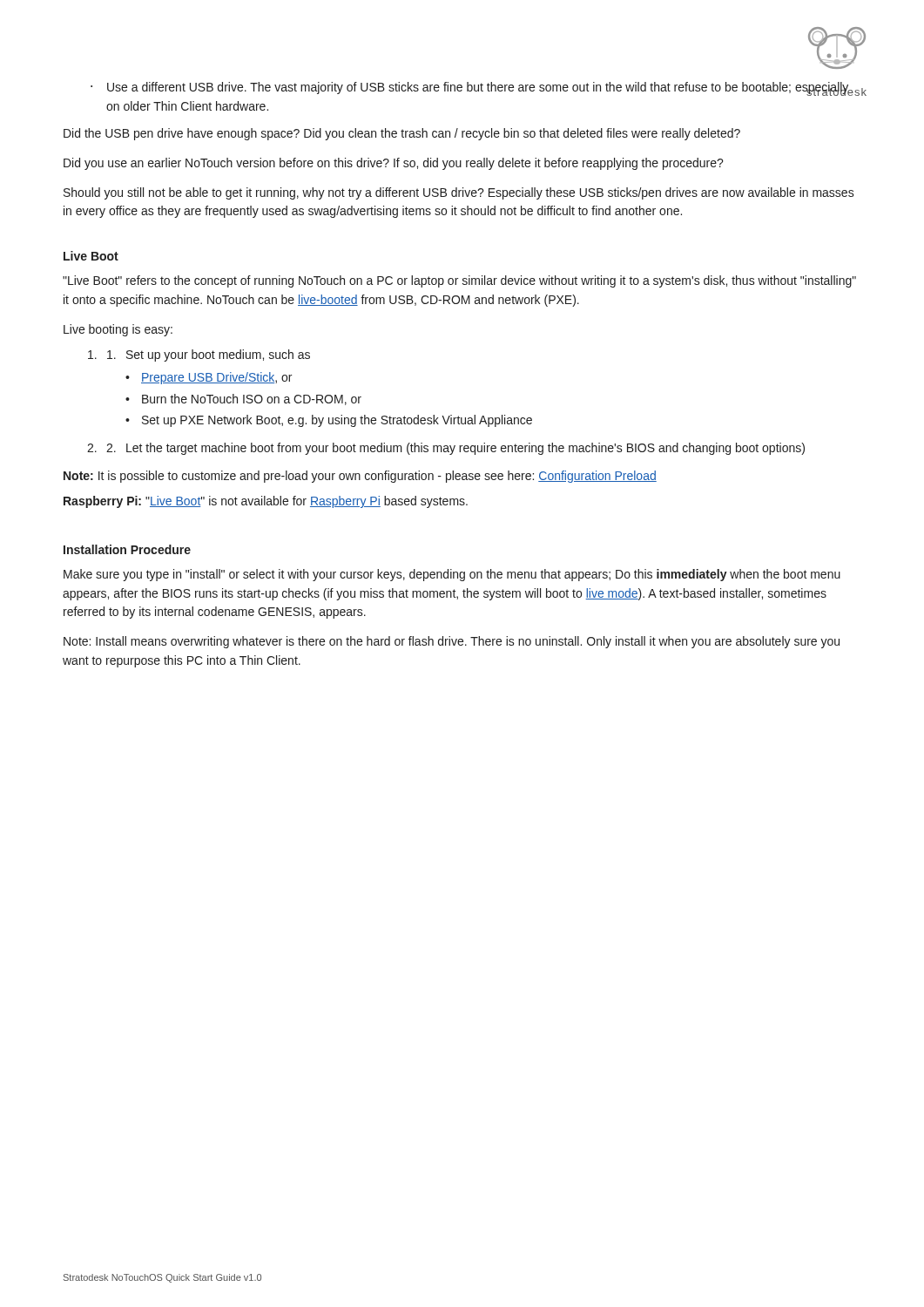
Task: Where is the passage that starts "Make sure you type"?
Action: (452, 593)
